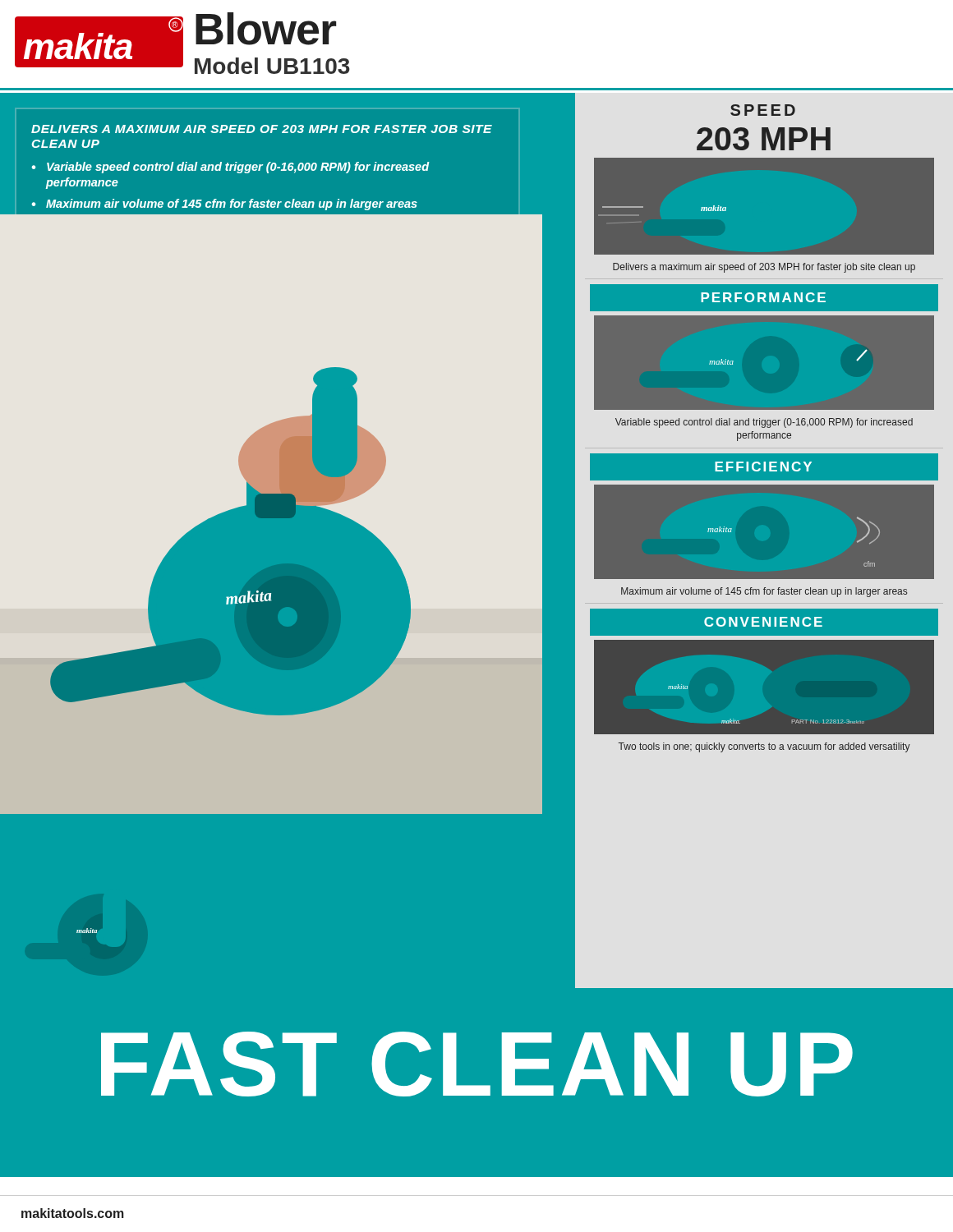Find the list item that reads "Maximum air volume of 145 cfm"

(x=232, y=203)
